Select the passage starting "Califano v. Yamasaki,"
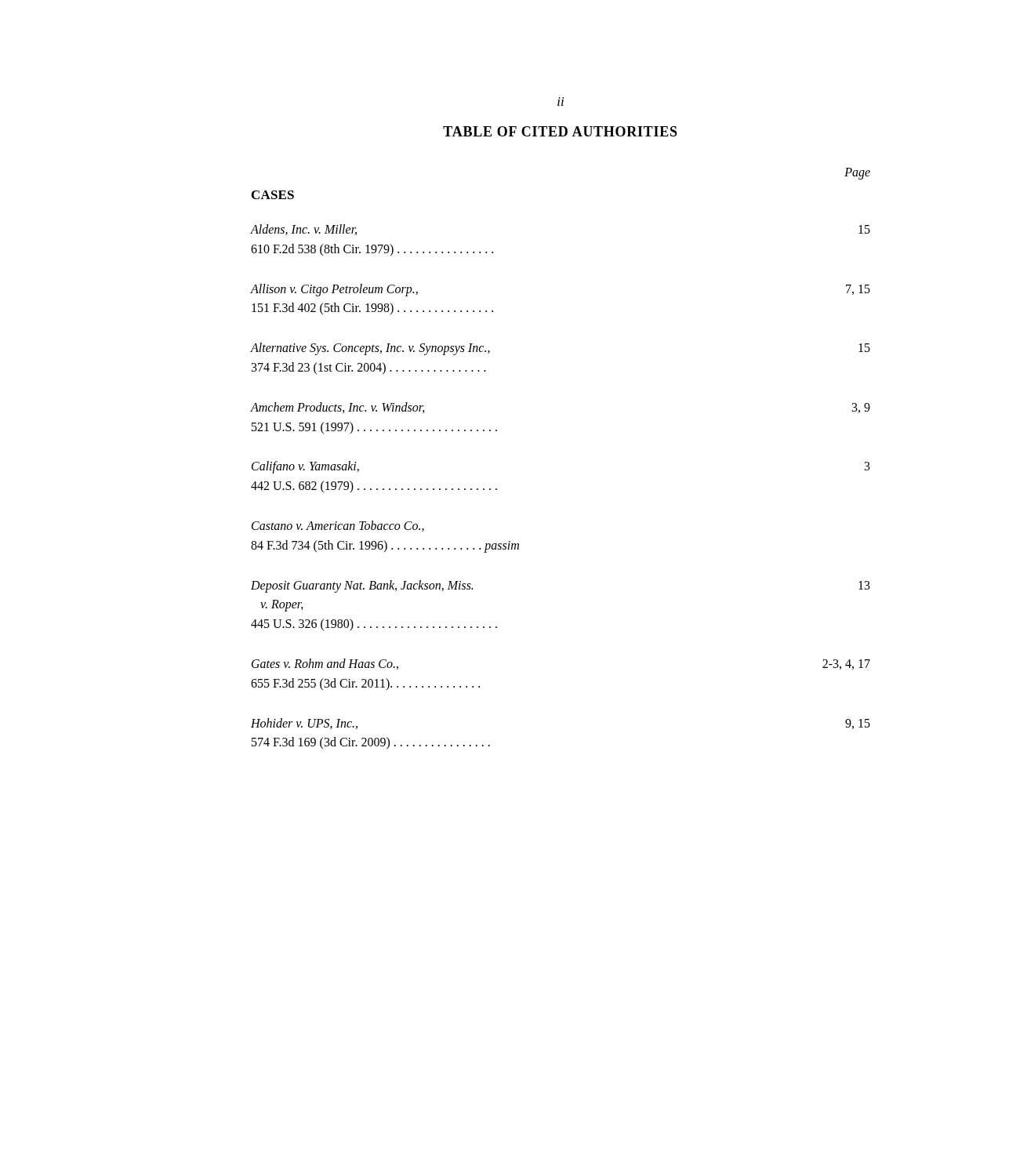 tap(301, 468)
